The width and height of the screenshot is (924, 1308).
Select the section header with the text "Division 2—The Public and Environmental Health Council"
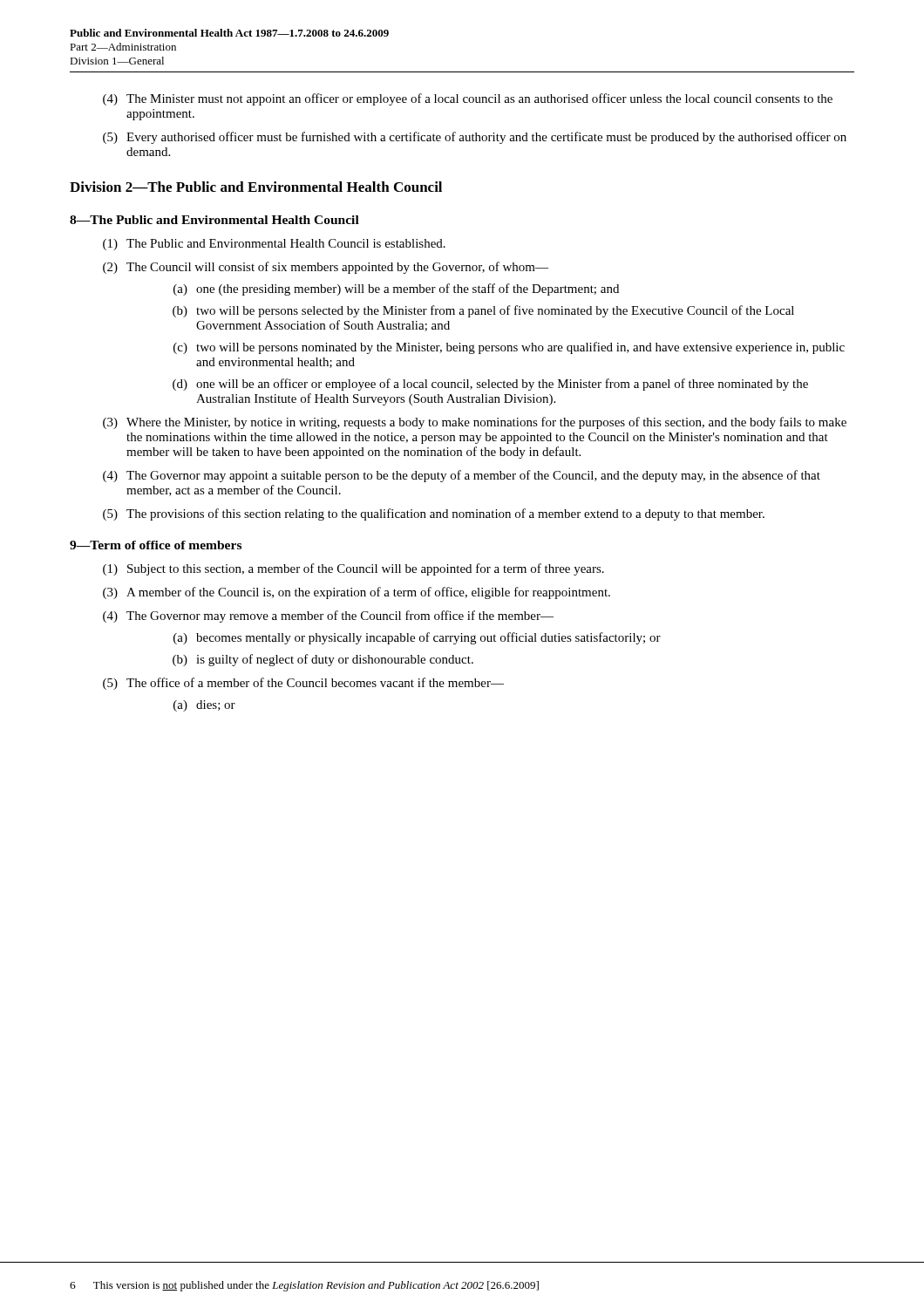256,187
